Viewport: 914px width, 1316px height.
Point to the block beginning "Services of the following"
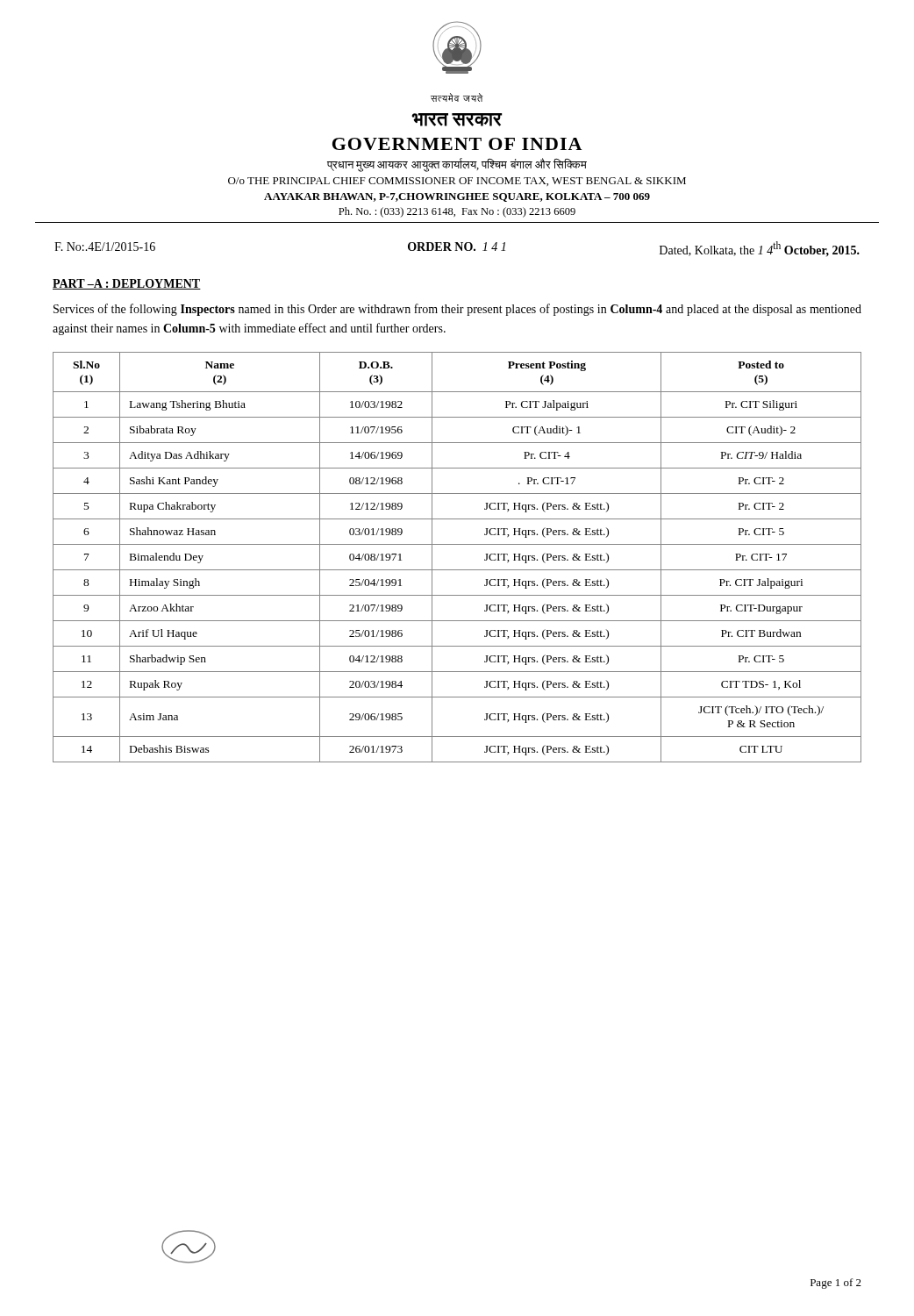coord(457,319)
